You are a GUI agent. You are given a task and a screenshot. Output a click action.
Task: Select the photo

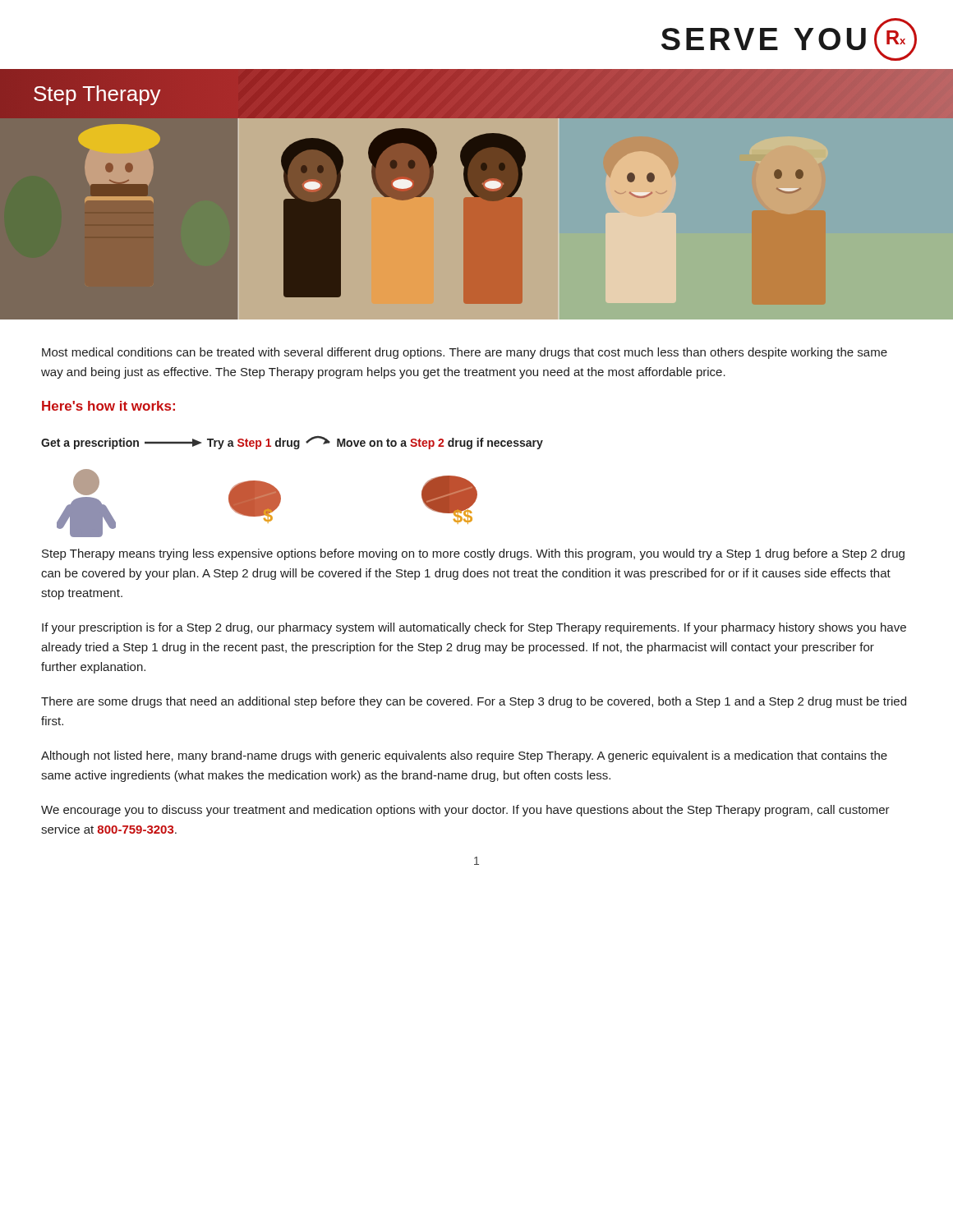(476, 219)
